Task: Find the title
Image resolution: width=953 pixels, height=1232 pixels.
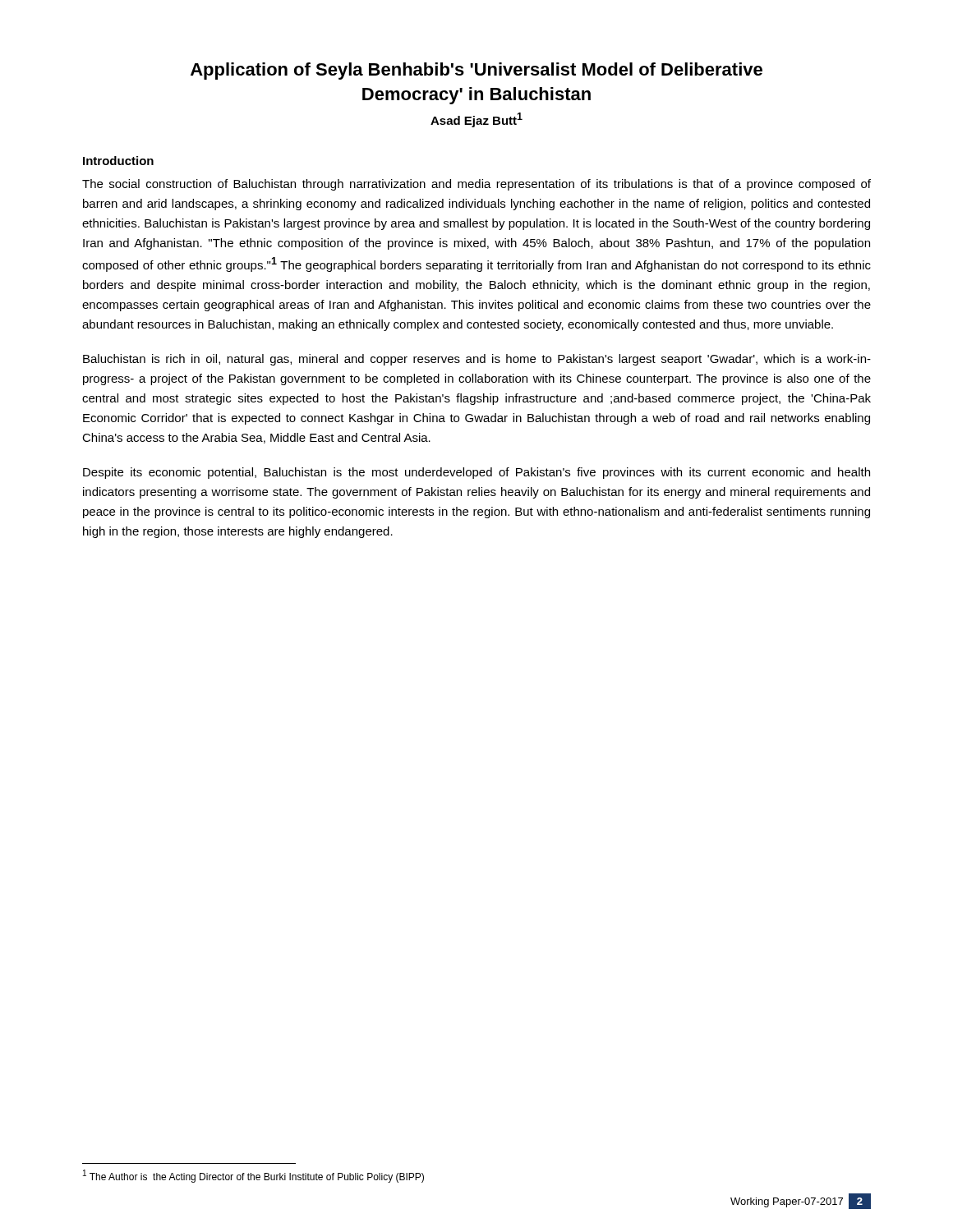Action: tap(476, 93)
